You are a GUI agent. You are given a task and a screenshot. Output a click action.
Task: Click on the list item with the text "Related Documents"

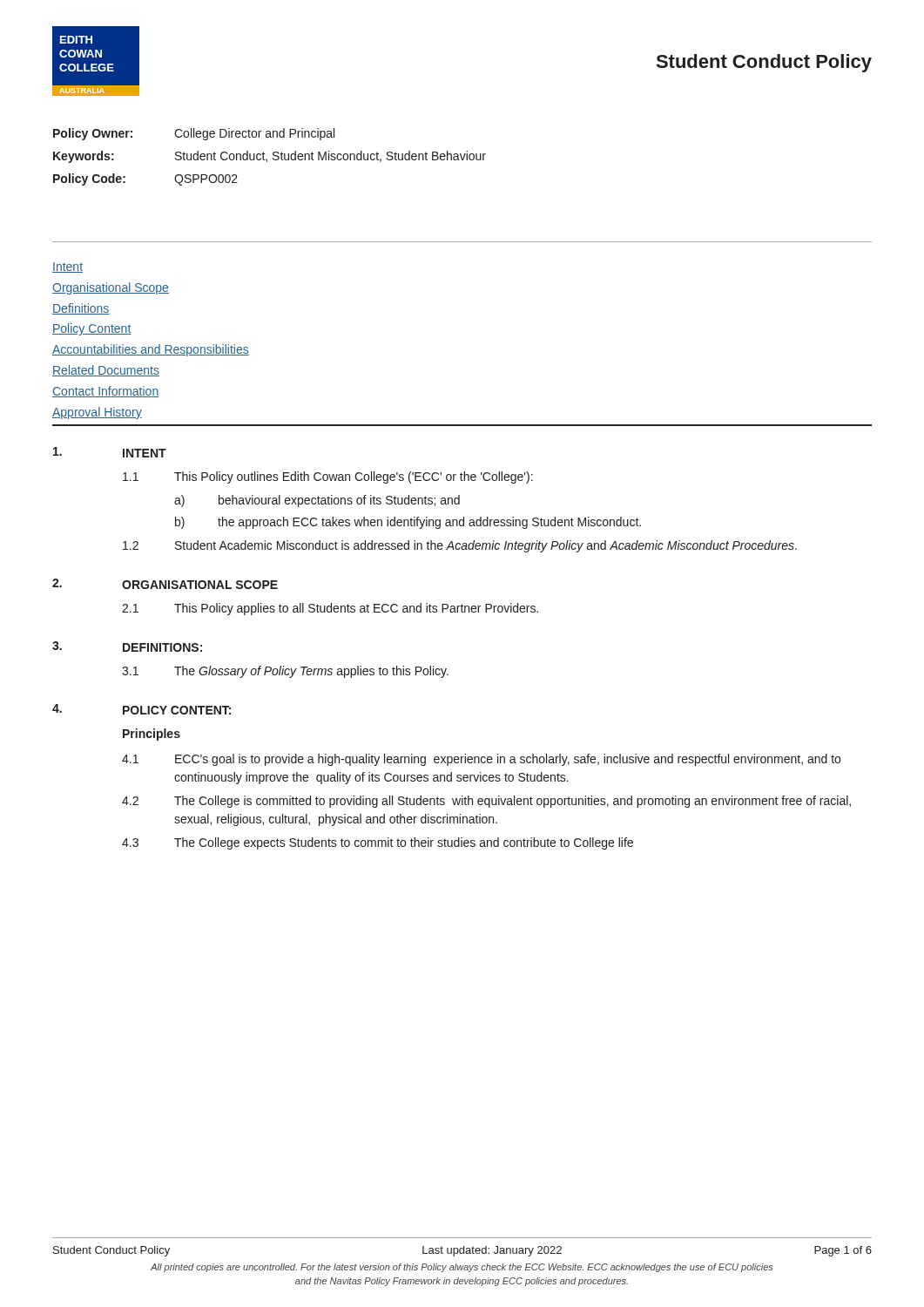click(151, 371)
